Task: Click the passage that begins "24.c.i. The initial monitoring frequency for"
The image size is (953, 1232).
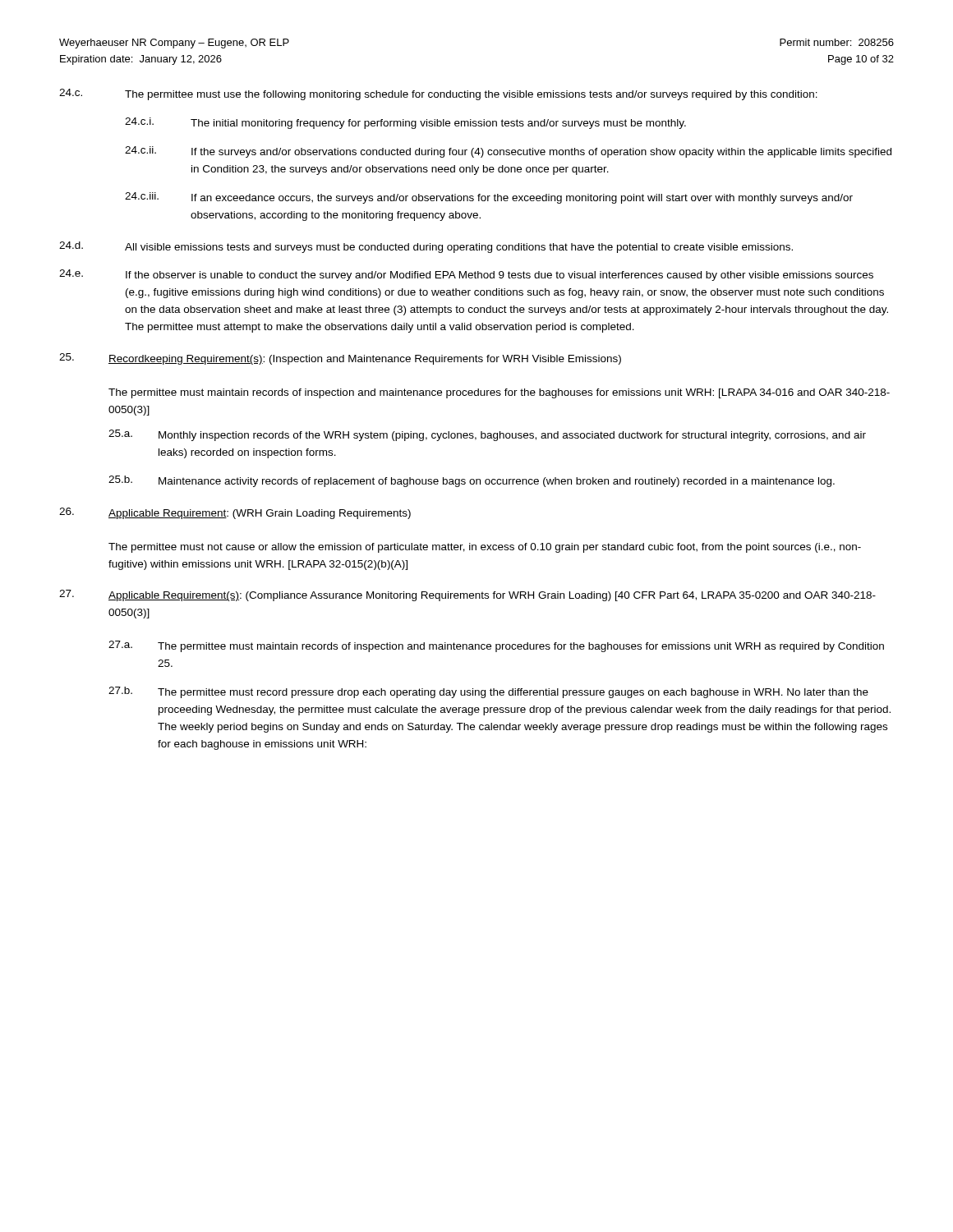Action: 509,124
